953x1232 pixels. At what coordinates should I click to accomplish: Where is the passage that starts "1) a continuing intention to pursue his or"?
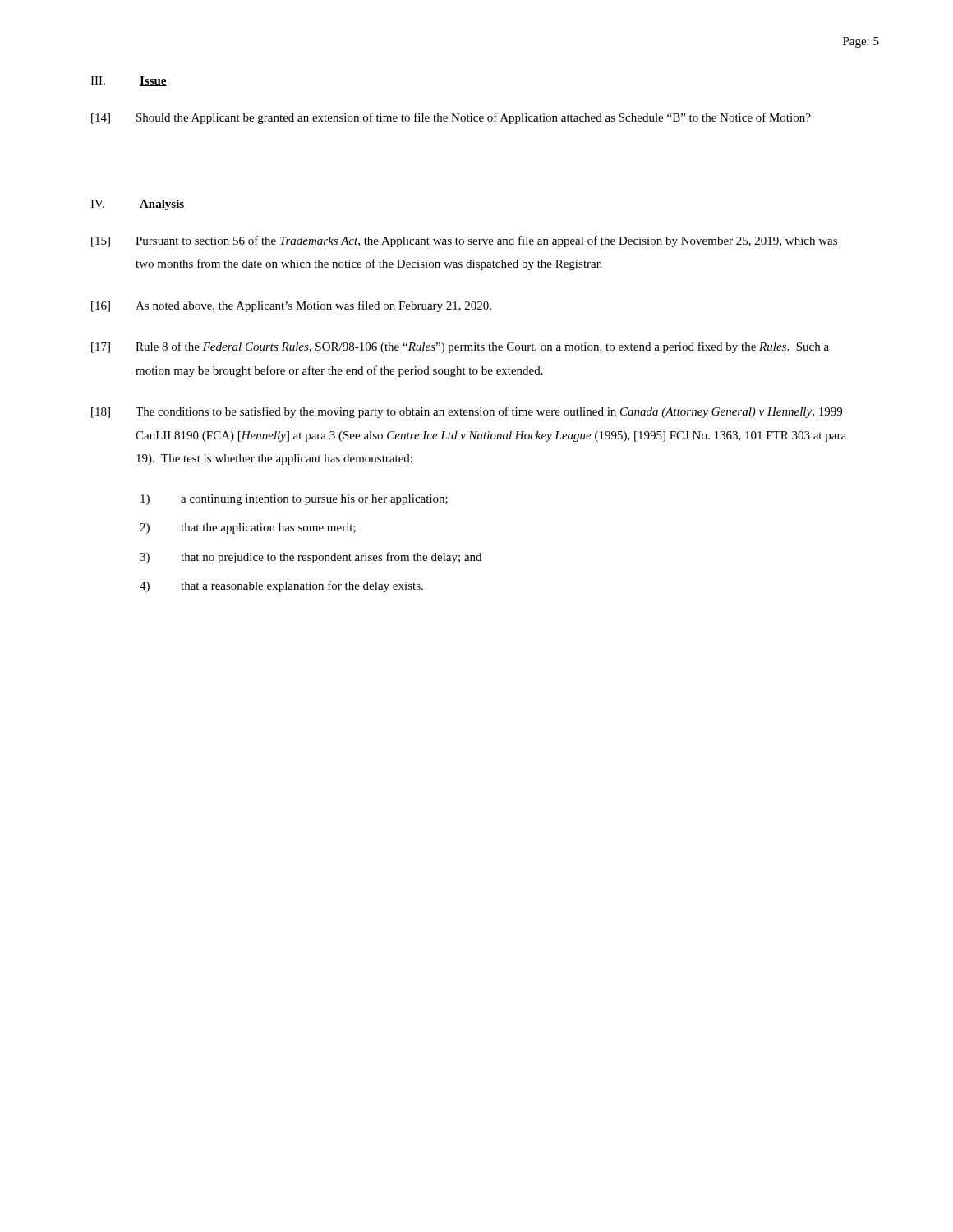tap(294, 500)
